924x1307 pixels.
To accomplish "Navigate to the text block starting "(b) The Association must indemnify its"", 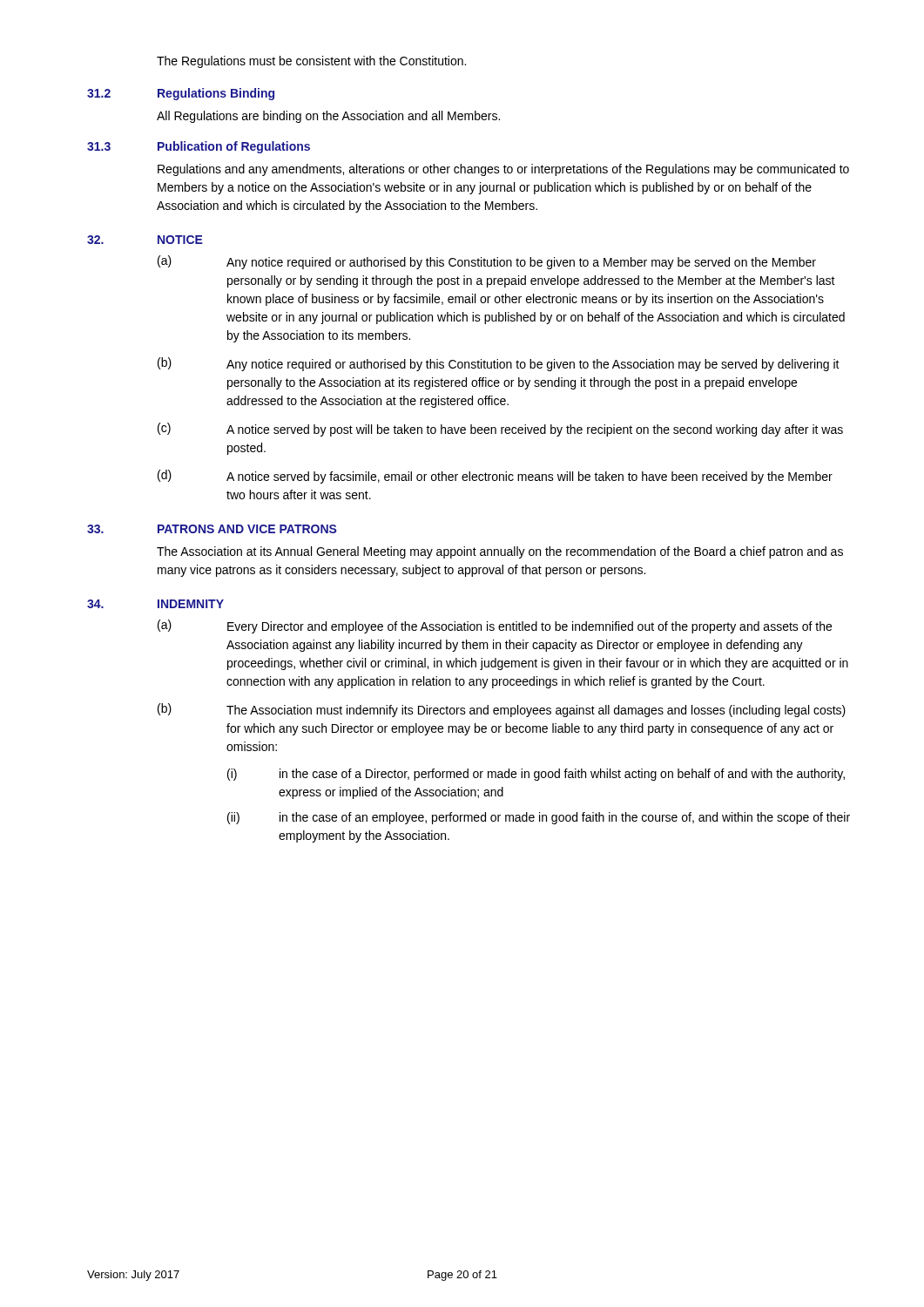I will (x=506, y=773).
